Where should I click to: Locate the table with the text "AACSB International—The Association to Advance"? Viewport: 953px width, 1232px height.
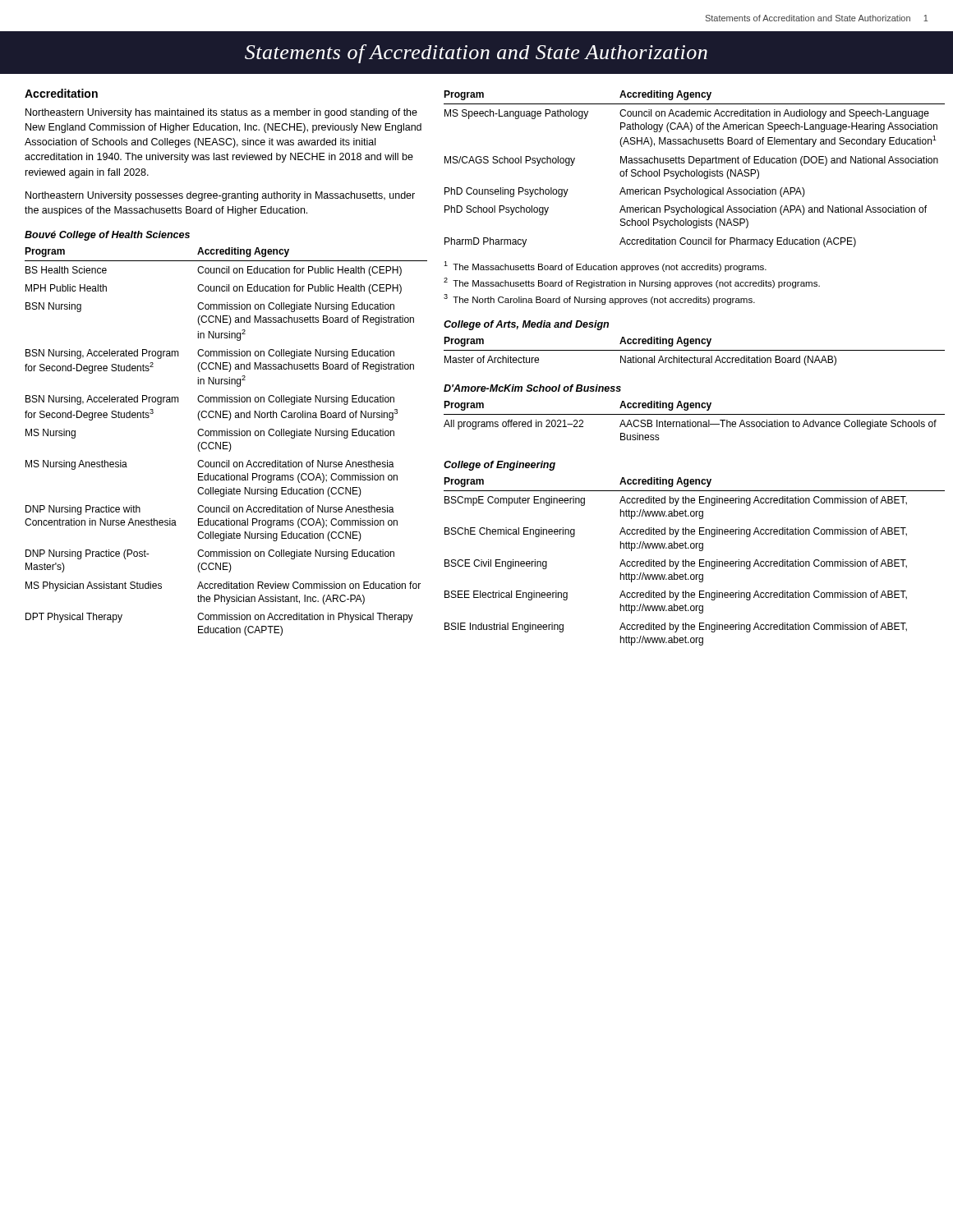click(694, 422)
